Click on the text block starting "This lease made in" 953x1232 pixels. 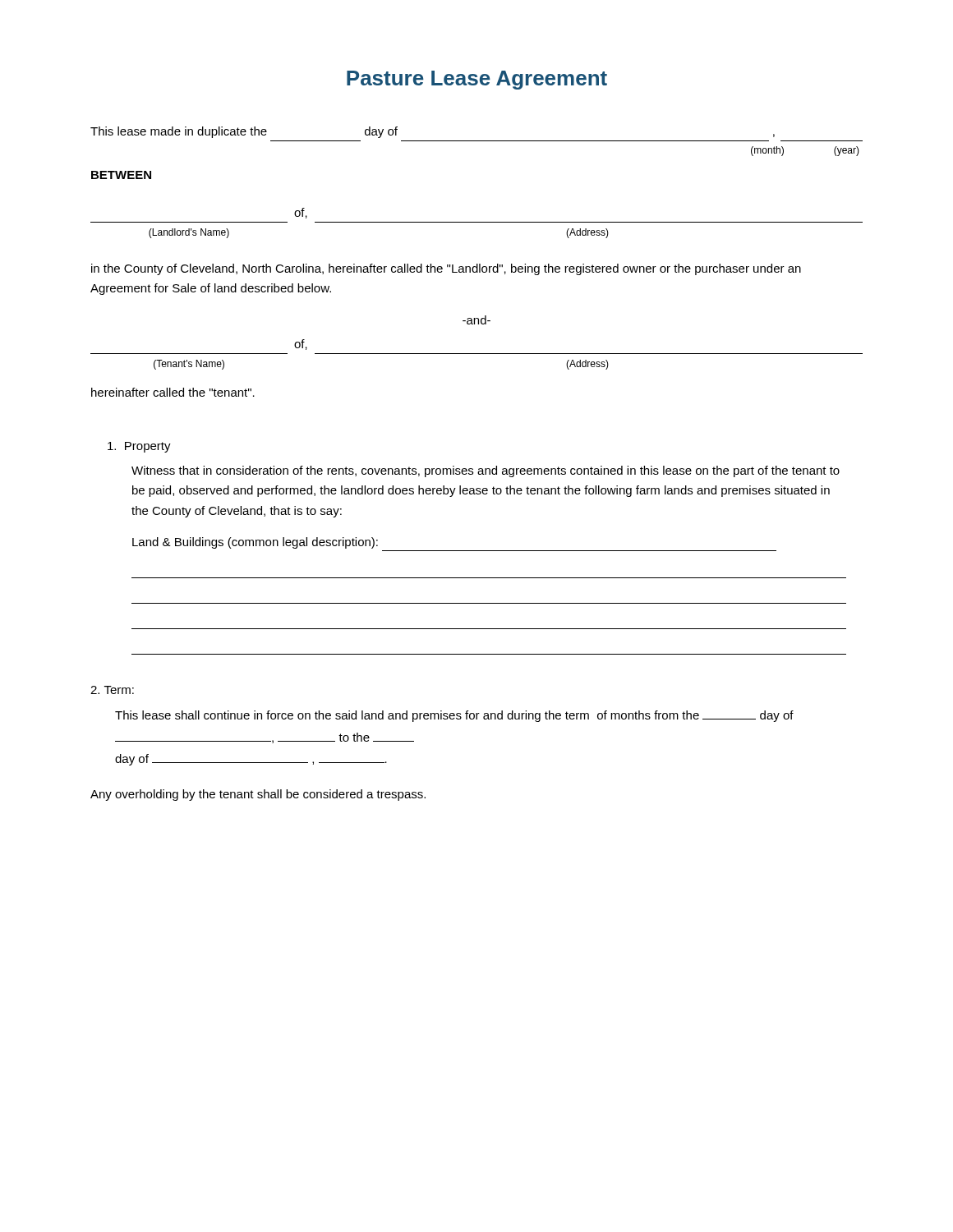tap(476, 140)
